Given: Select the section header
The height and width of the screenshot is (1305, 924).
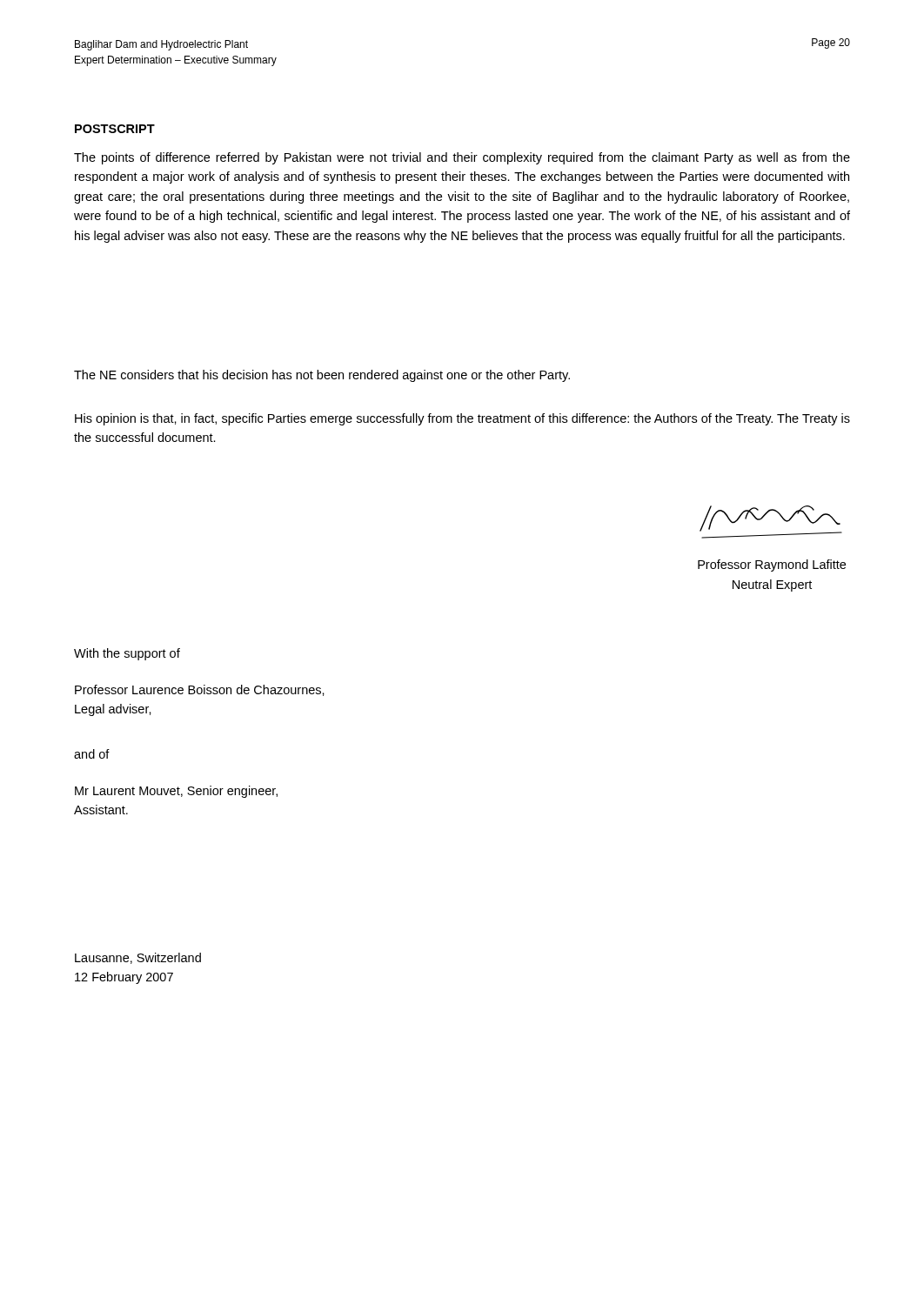Looking at the screenshot, I should (114, 129).
